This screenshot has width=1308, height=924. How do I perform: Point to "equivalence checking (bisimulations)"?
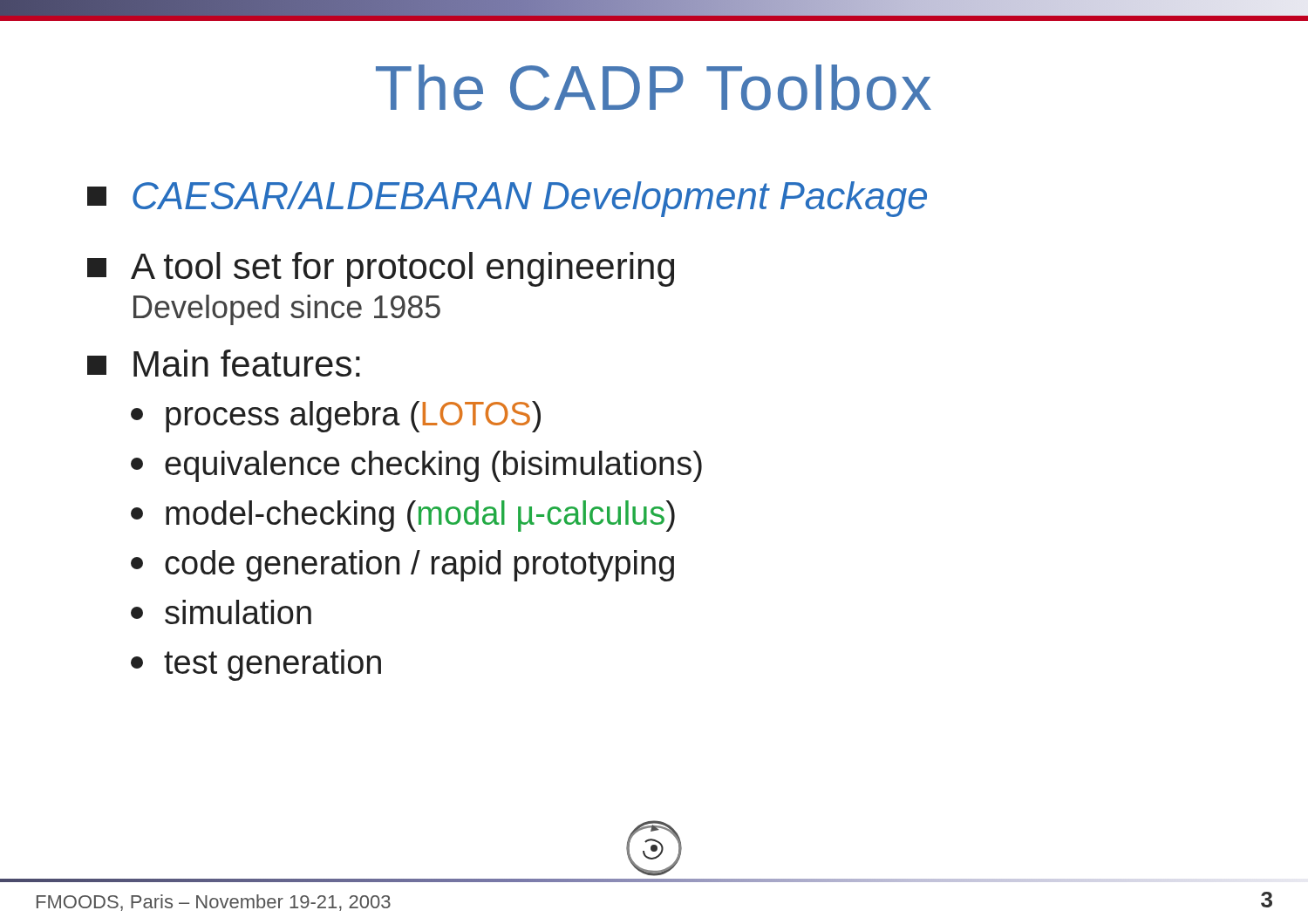tap(417, 464)
